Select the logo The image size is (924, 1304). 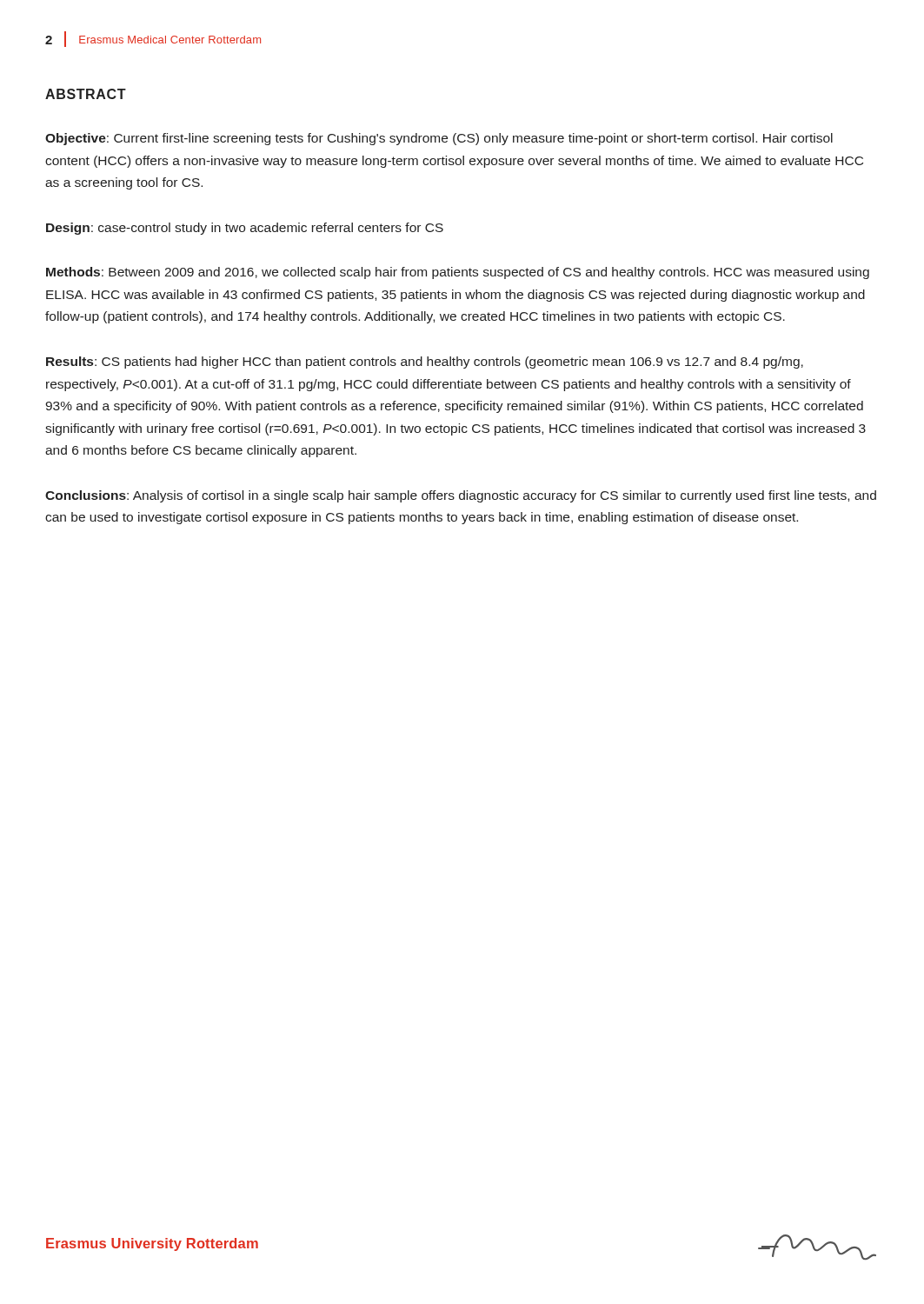click(x=818, y=1243)
